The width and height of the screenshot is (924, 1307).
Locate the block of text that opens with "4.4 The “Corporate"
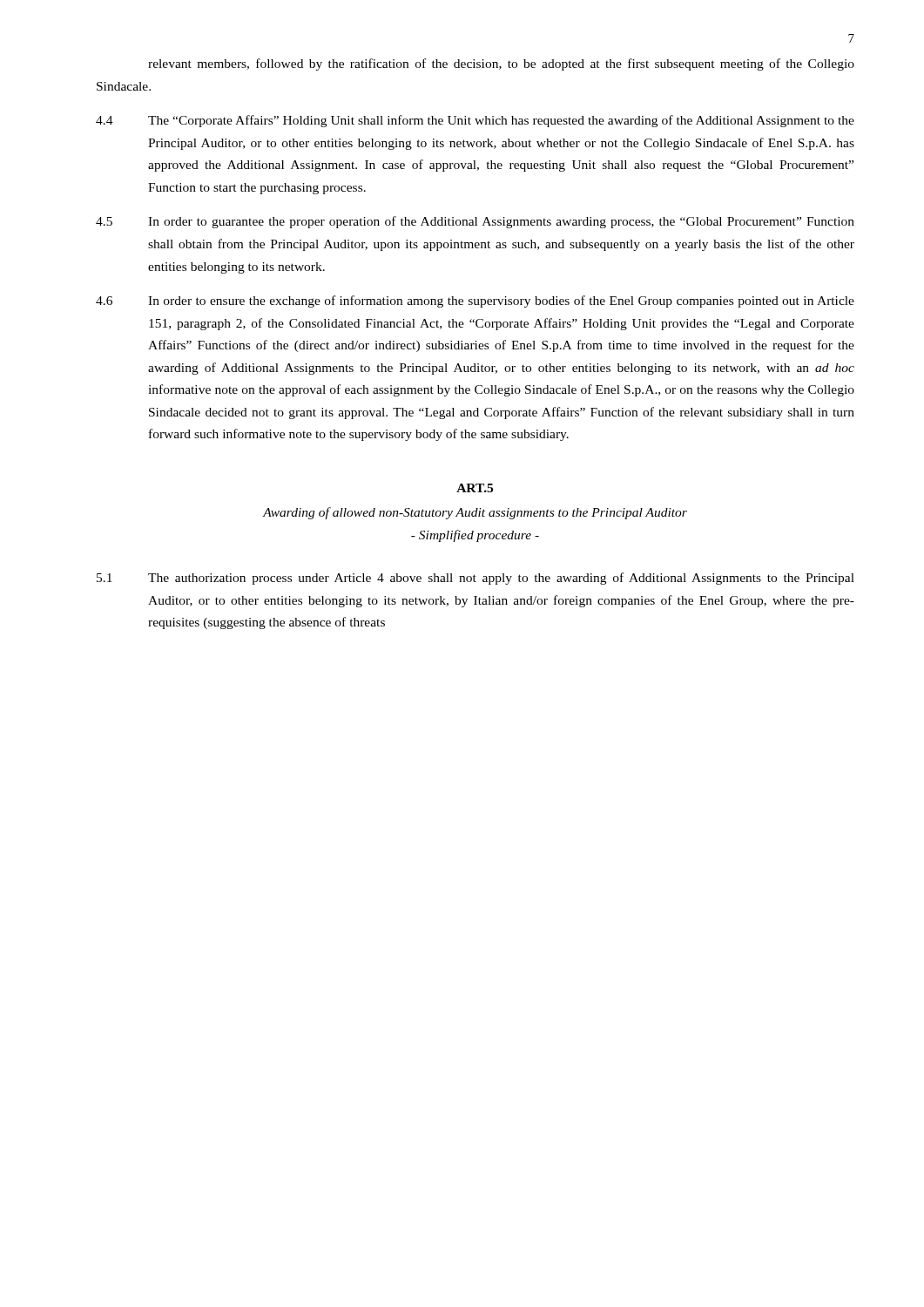(x=475, y=154)
